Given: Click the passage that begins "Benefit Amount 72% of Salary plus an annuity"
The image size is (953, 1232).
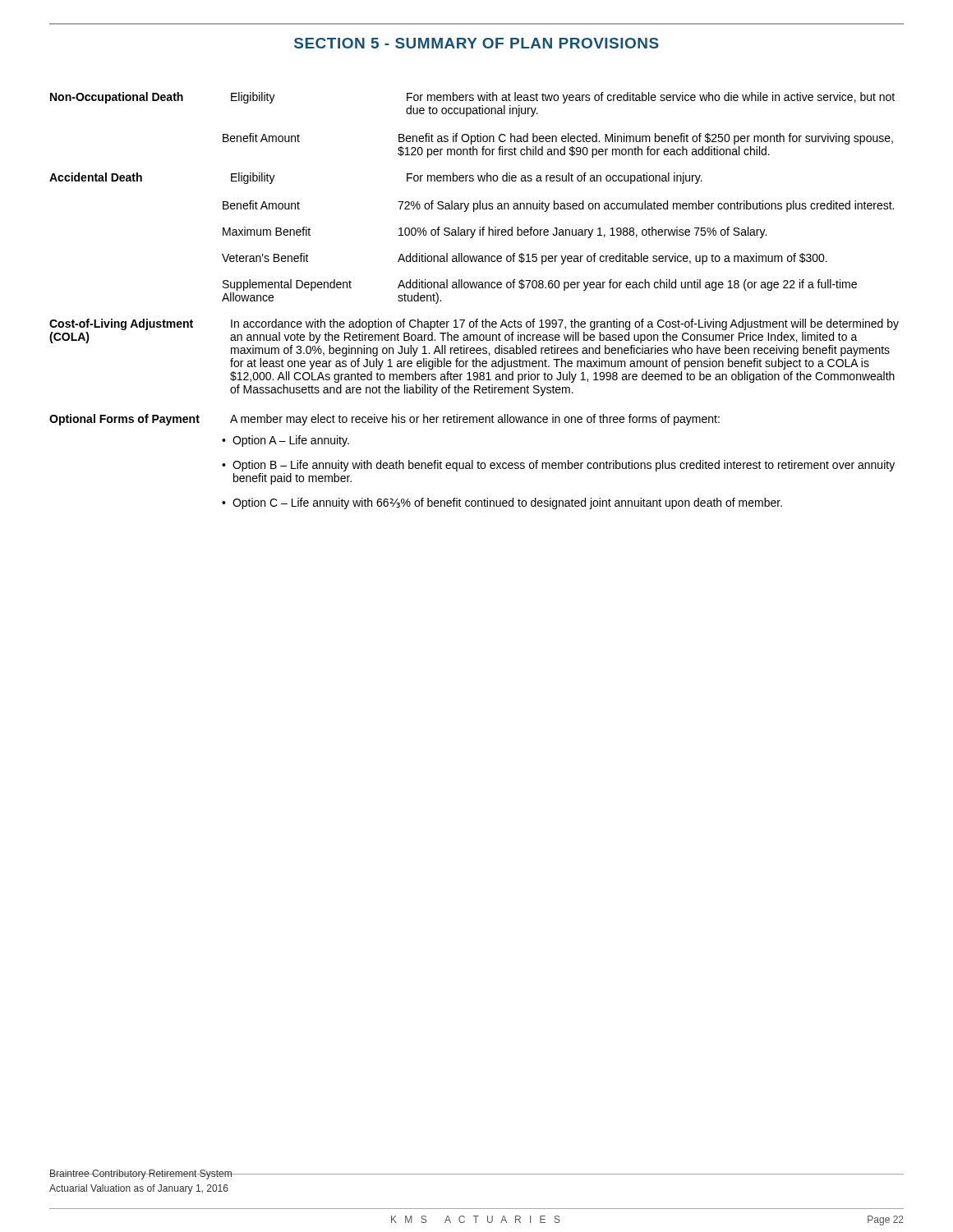Looking at the screenshot, I should click(563, 205).
